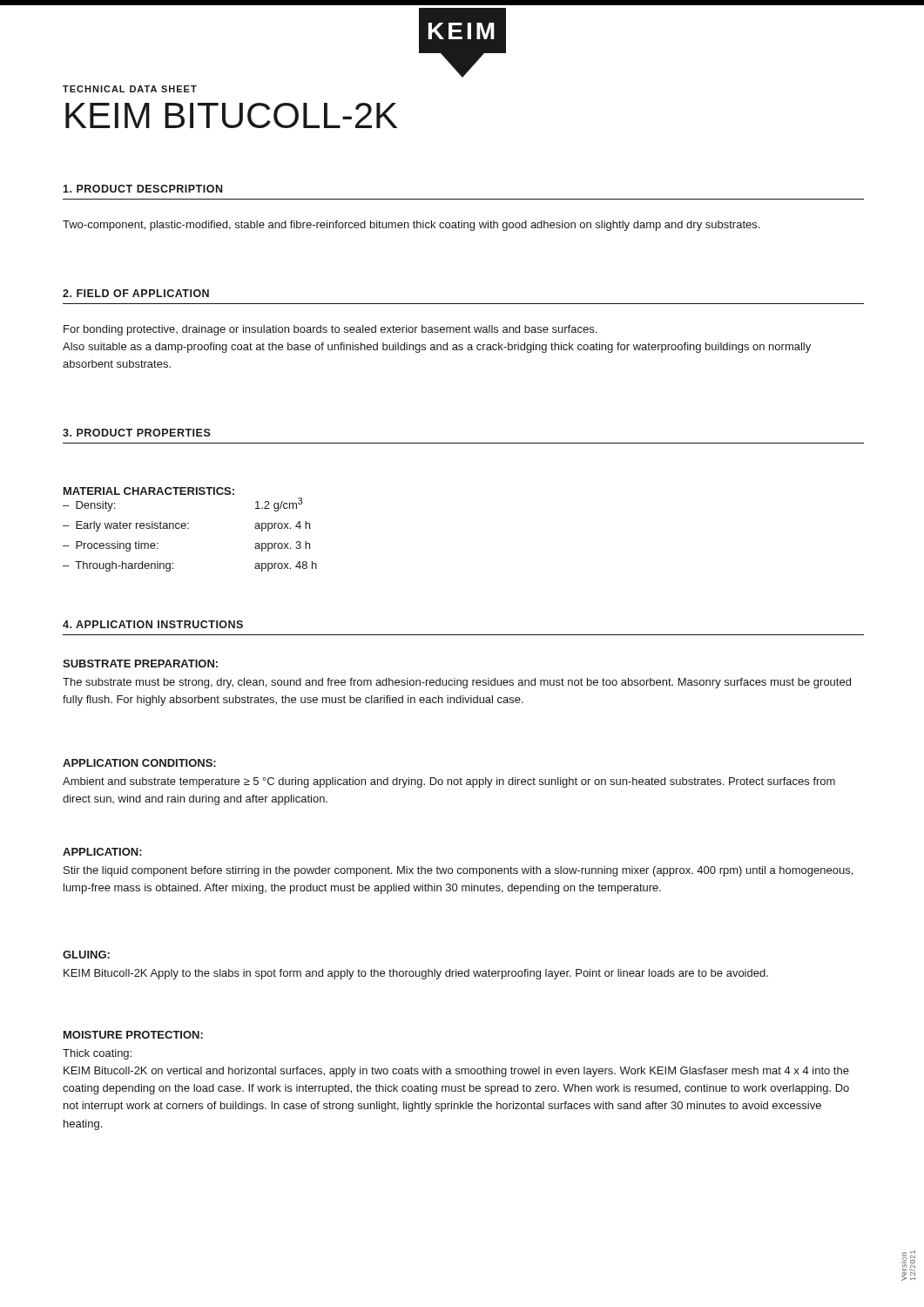Image resolution: width=924 pixels, height=1307 pixels.
Task: Locate the list item with the text "– Through-hardening: approx. 48 h"
Action: [x=113, y=566]
